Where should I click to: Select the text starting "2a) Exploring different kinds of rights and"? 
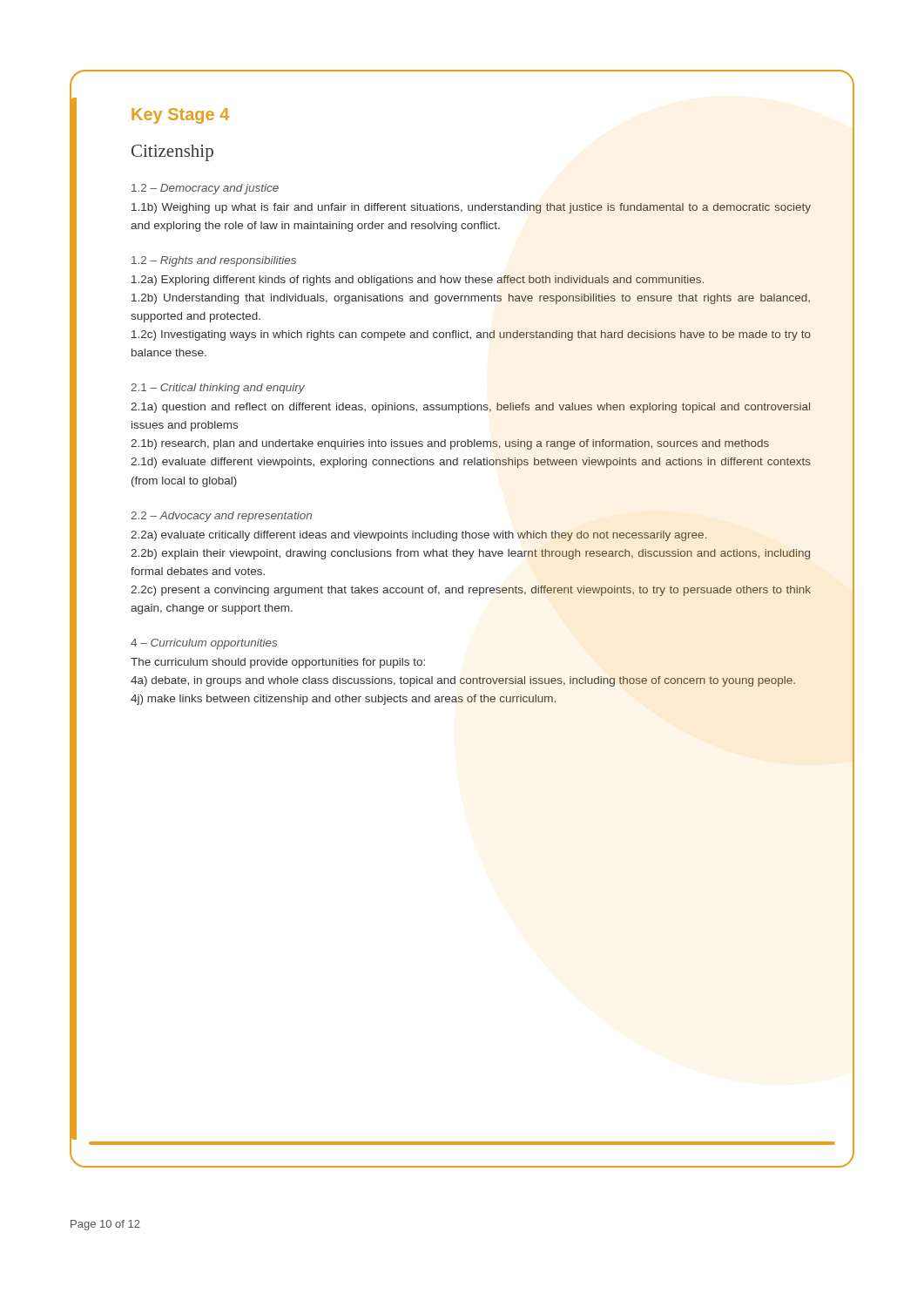tap(418, 281)
